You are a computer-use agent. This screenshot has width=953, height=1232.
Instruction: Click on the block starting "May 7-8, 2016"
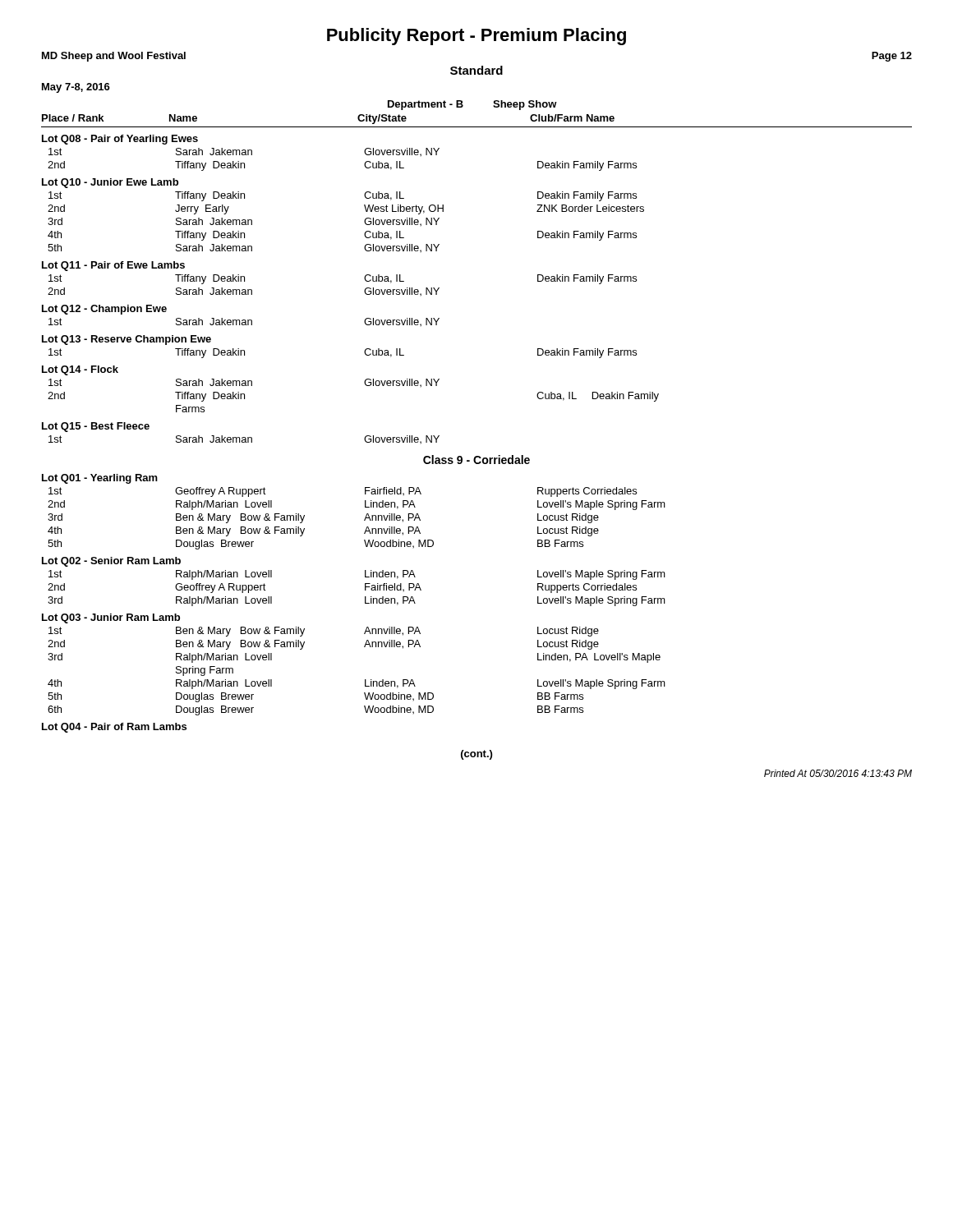(x=76, y=87)
